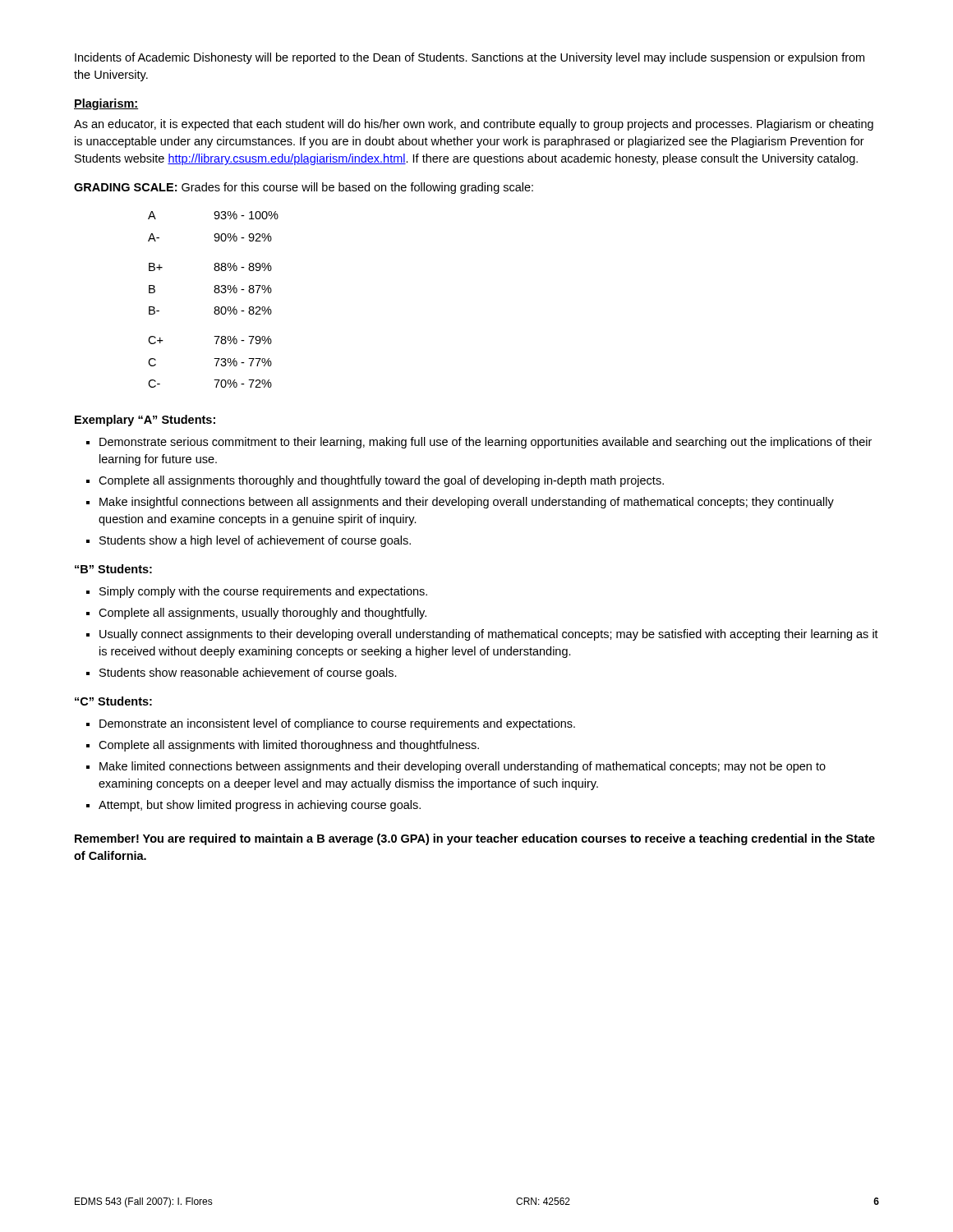Viewport: 953px width, 1232px height.
Task: Find the text block starting "Exemplary “A” Students:"
Action: click(145, 420)
